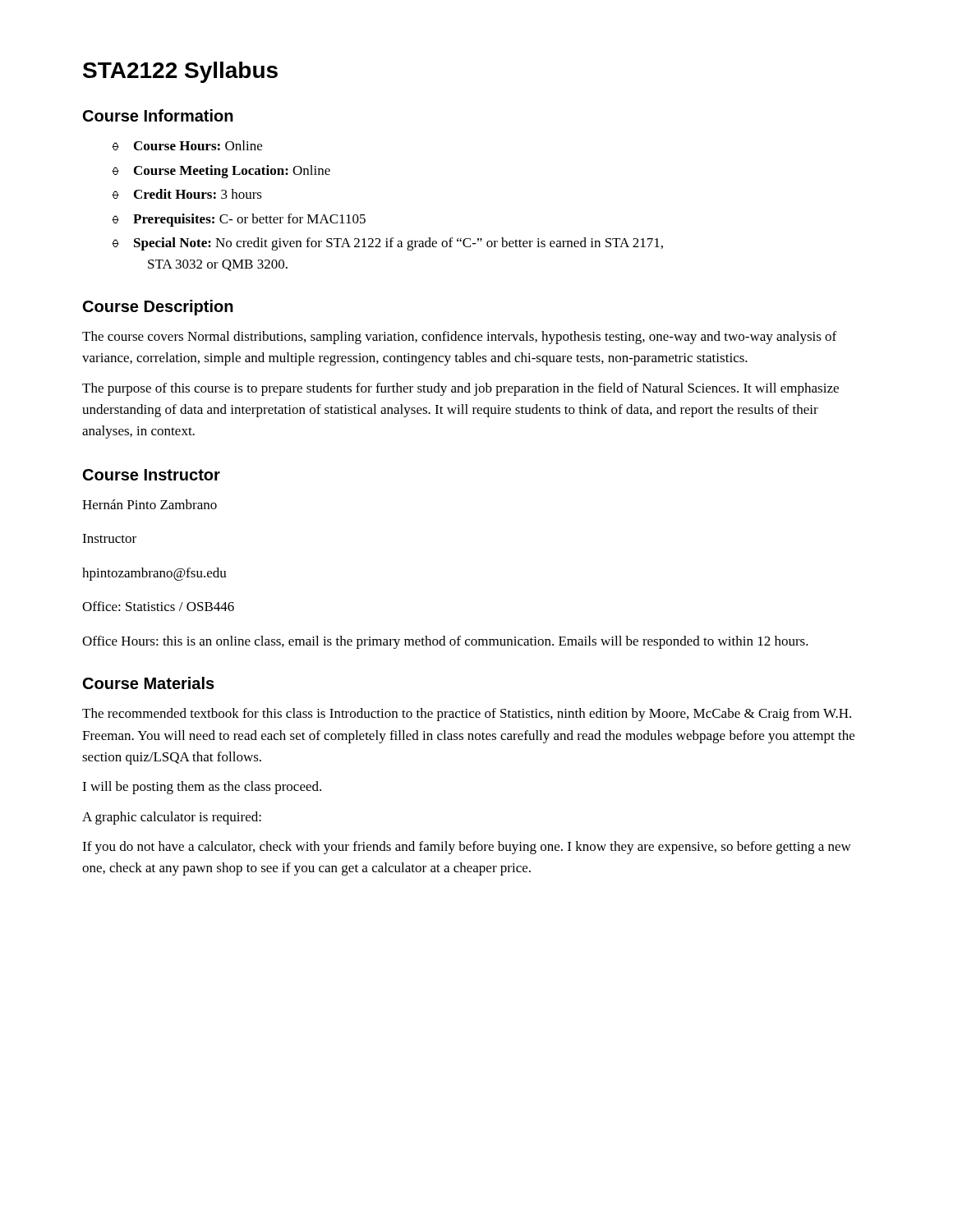Click on the text block with the text "Office Hours: this is"
953x1232 pixels.
476,641
